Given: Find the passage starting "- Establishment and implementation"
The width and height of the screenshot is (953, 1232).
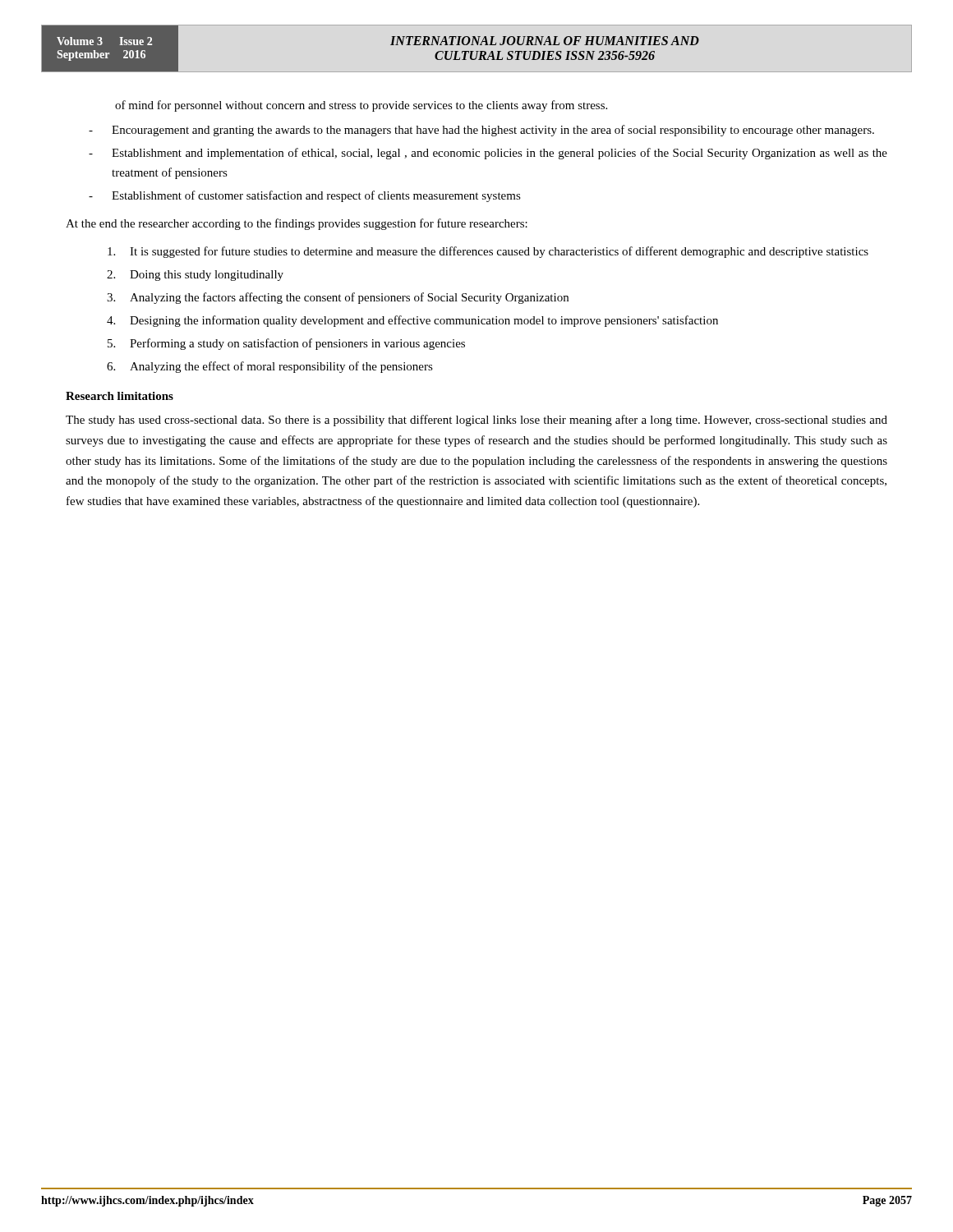Looking at the screenshot, I should [x=485, y=163].
